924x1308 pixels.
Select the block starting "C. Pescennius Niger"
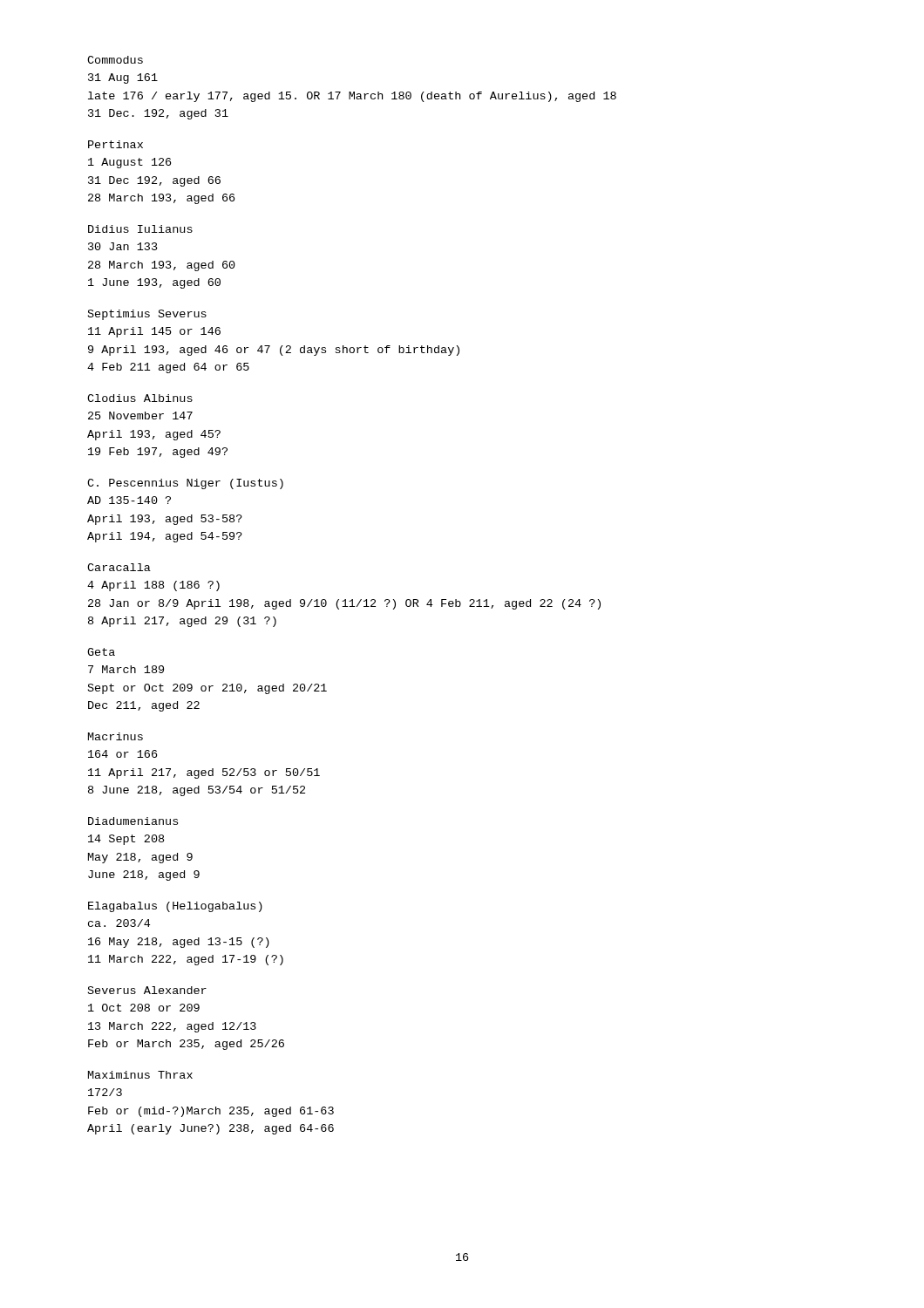[x=186, y=510]
